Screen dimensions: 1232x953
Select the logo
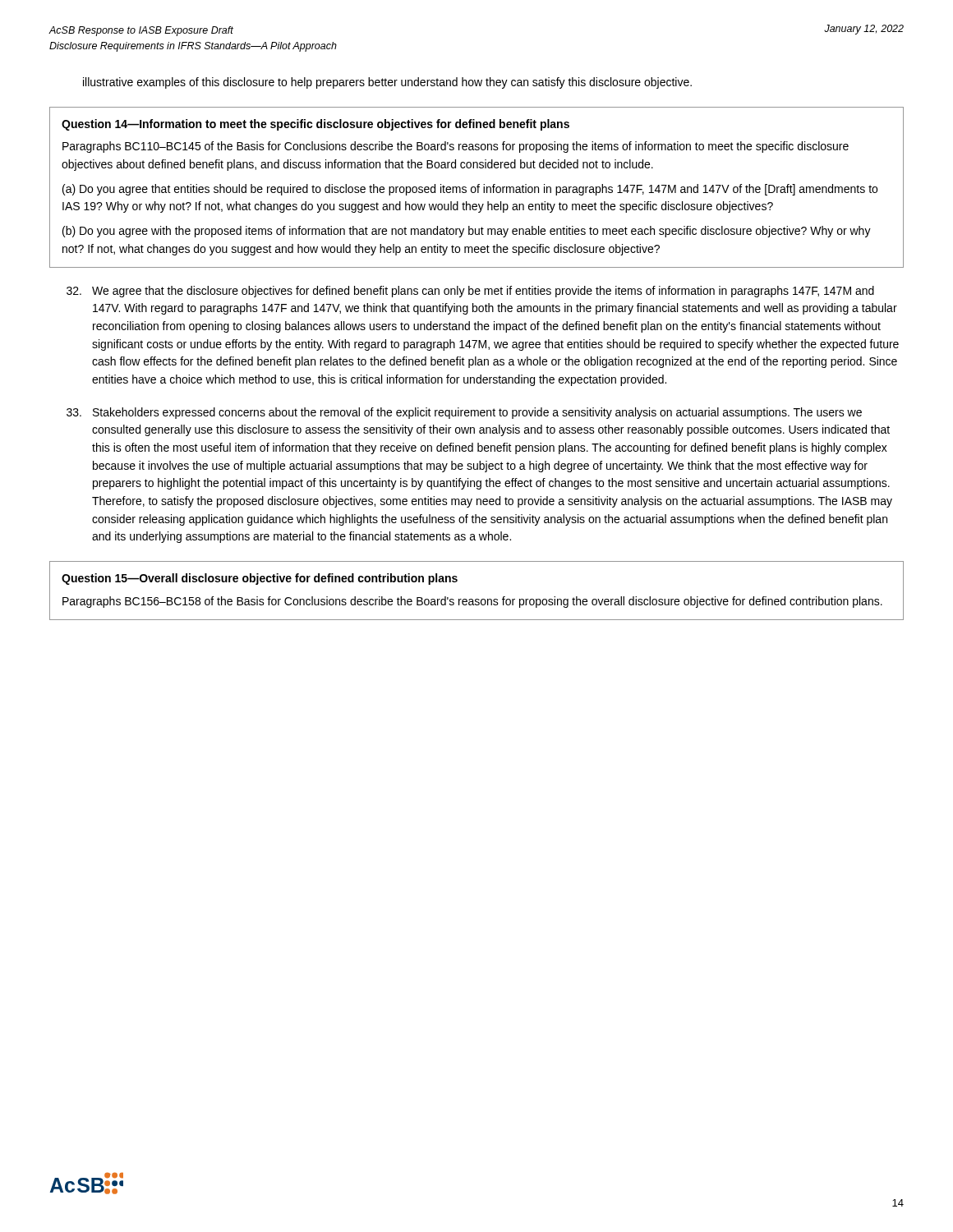point(86,1186)
